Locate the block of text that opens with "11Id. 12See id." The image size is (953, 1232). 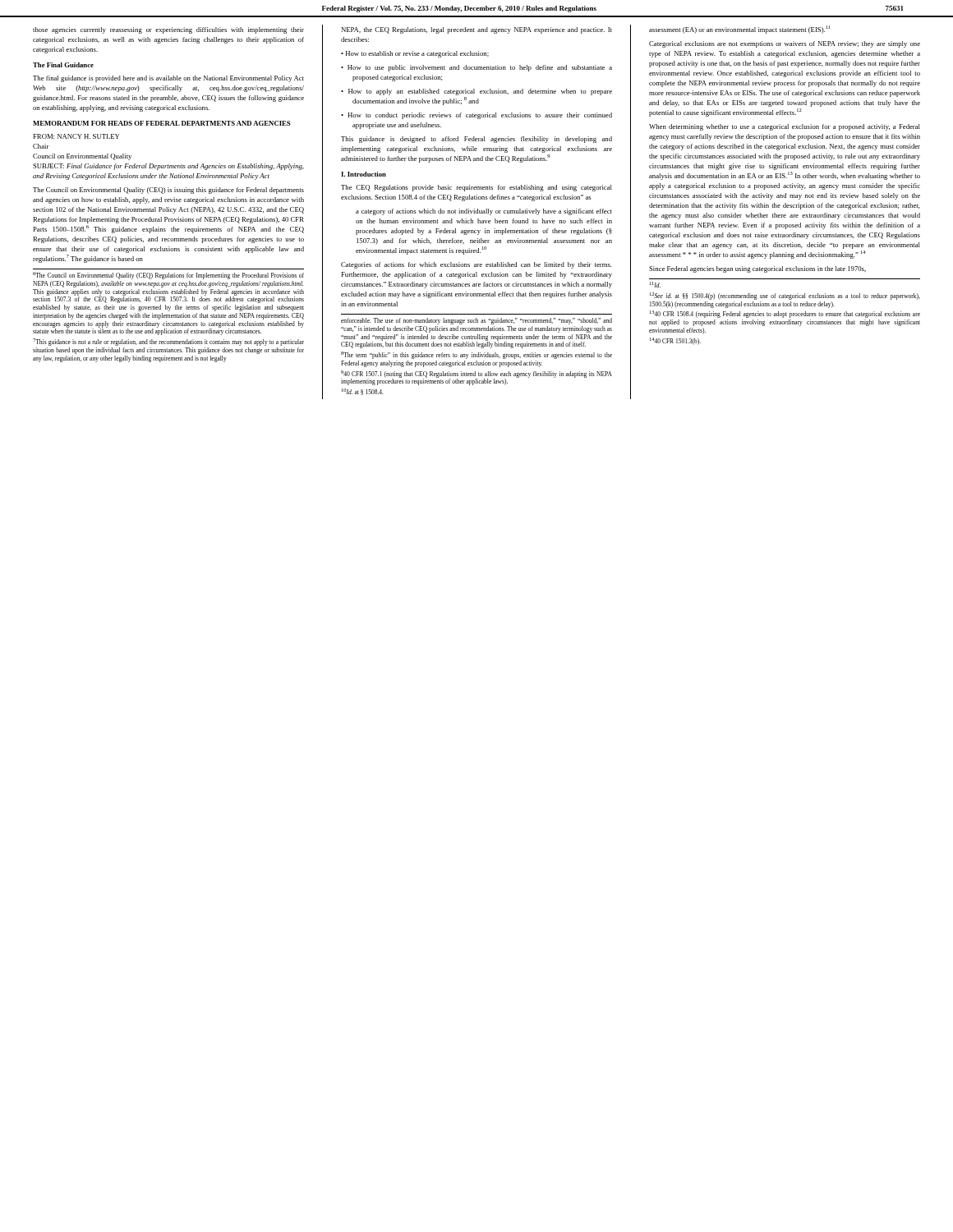[785, 314]
